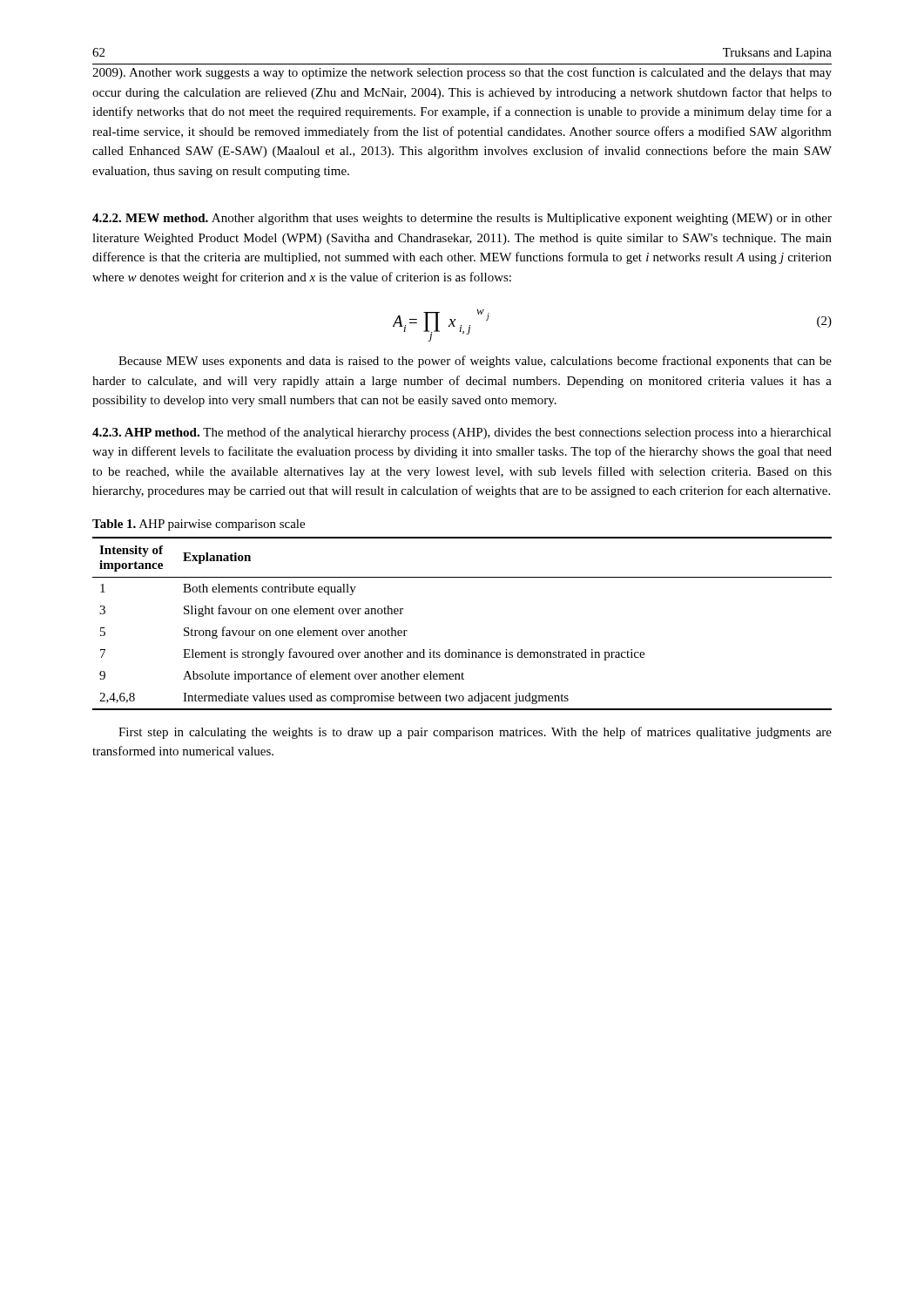Locate the text block with the text "2.3. AHP method. The method of"
The image size is (924, 1307).
tap(462, 461)
